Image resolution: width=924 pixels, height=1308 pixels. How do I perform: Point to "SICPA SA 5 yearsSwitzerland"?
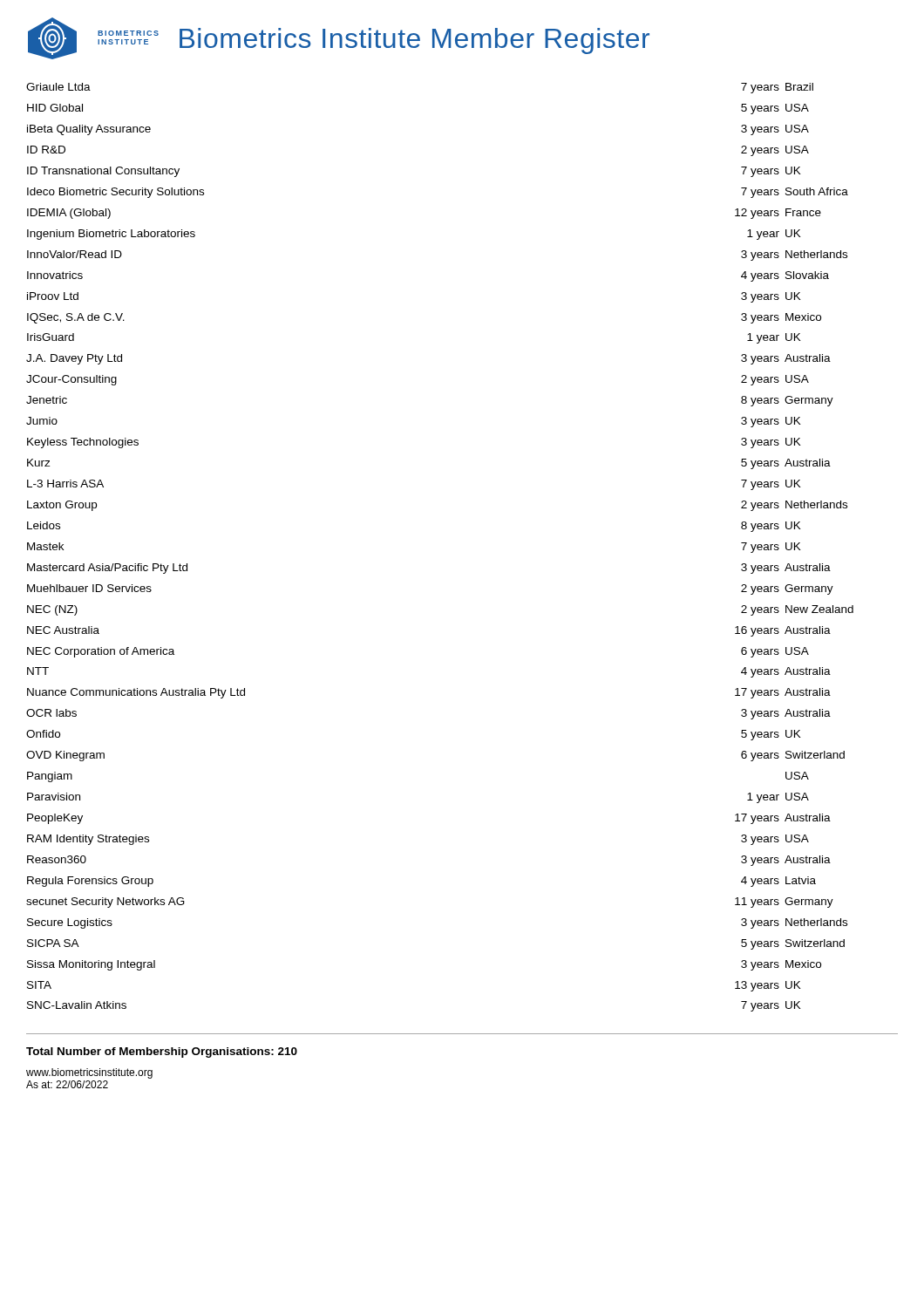(54, 945)
